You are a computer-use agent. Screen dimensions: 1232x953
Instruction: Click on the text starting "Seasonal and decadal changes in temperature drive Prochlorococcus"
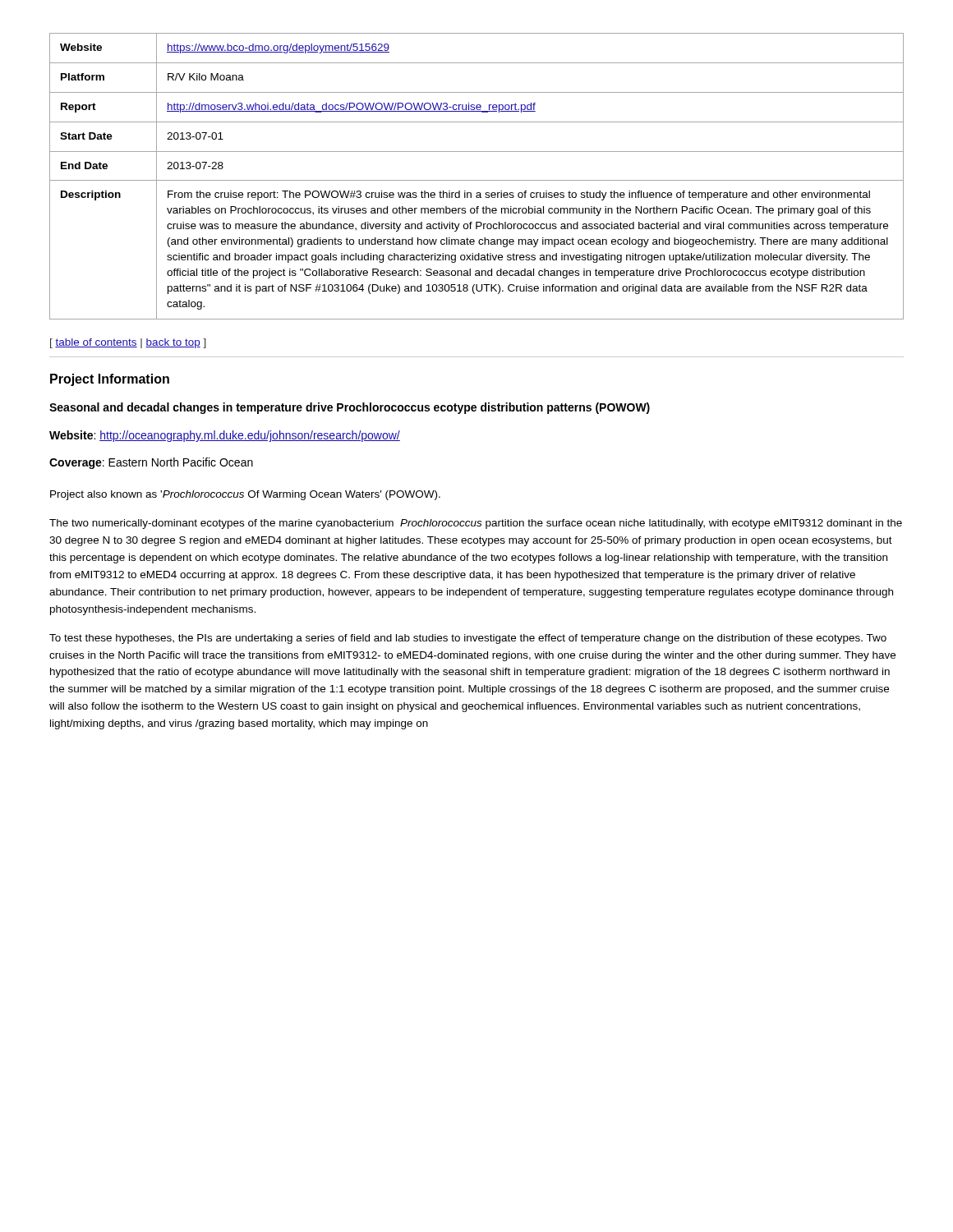tap(350, 407)
